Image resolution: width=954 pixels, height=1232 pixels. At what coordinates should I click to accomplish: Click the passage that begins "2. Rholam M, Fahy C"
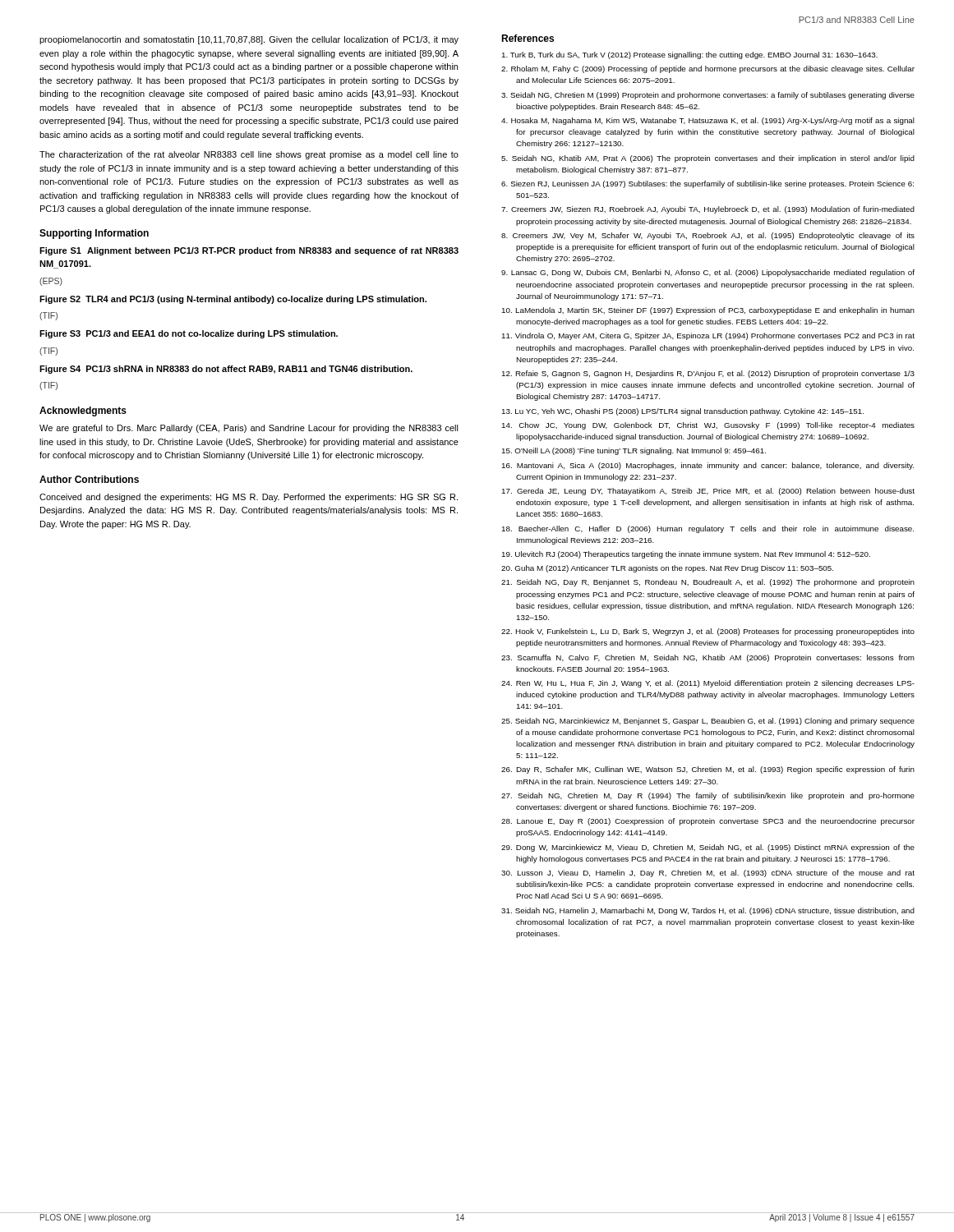[x=708, y=75]
